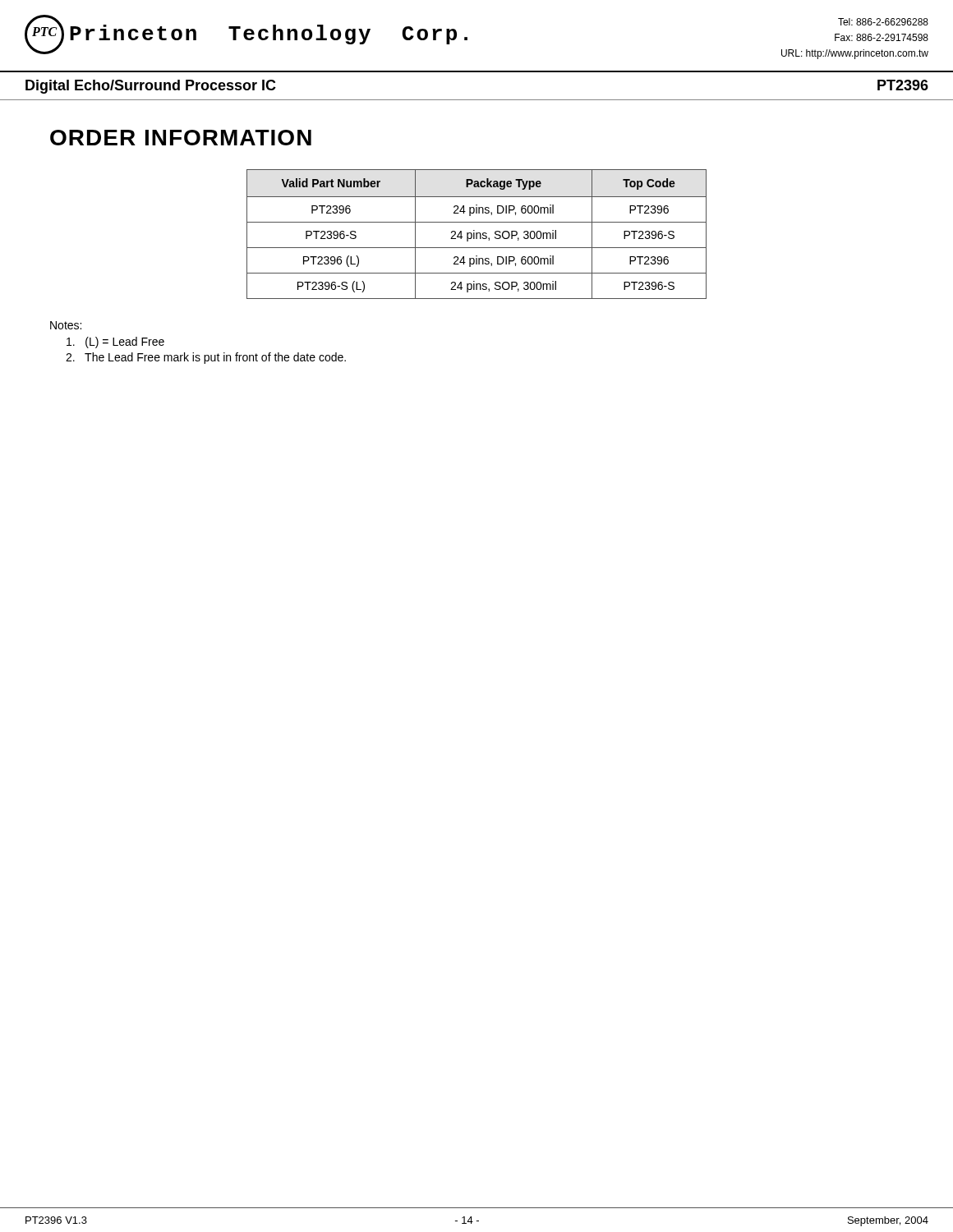Screen dimensions: 1232x953
Task: Locate the title
Action: 181,138
